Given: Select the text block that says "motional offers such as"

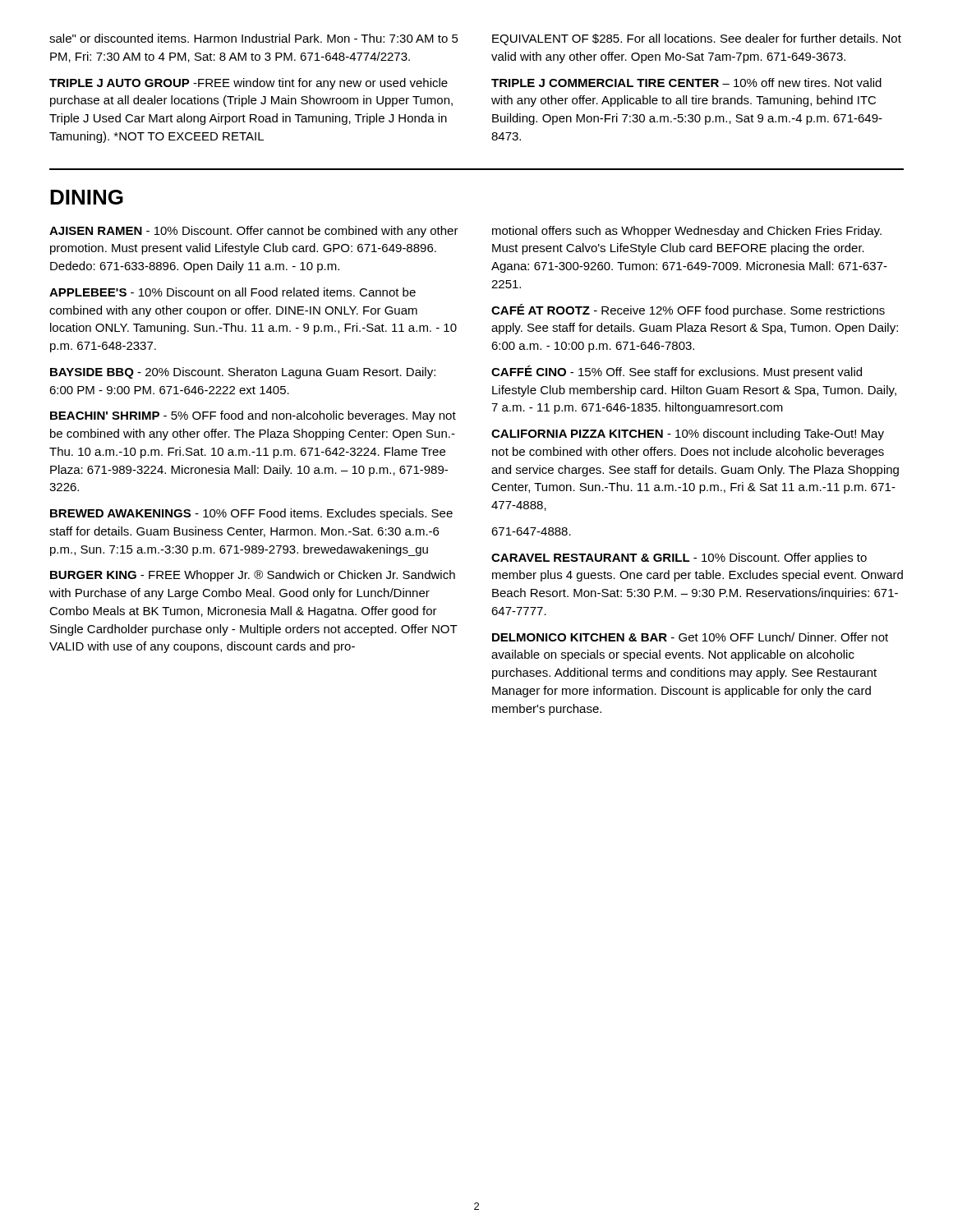Looking at the screenshot, I should [x=698, y=257].
